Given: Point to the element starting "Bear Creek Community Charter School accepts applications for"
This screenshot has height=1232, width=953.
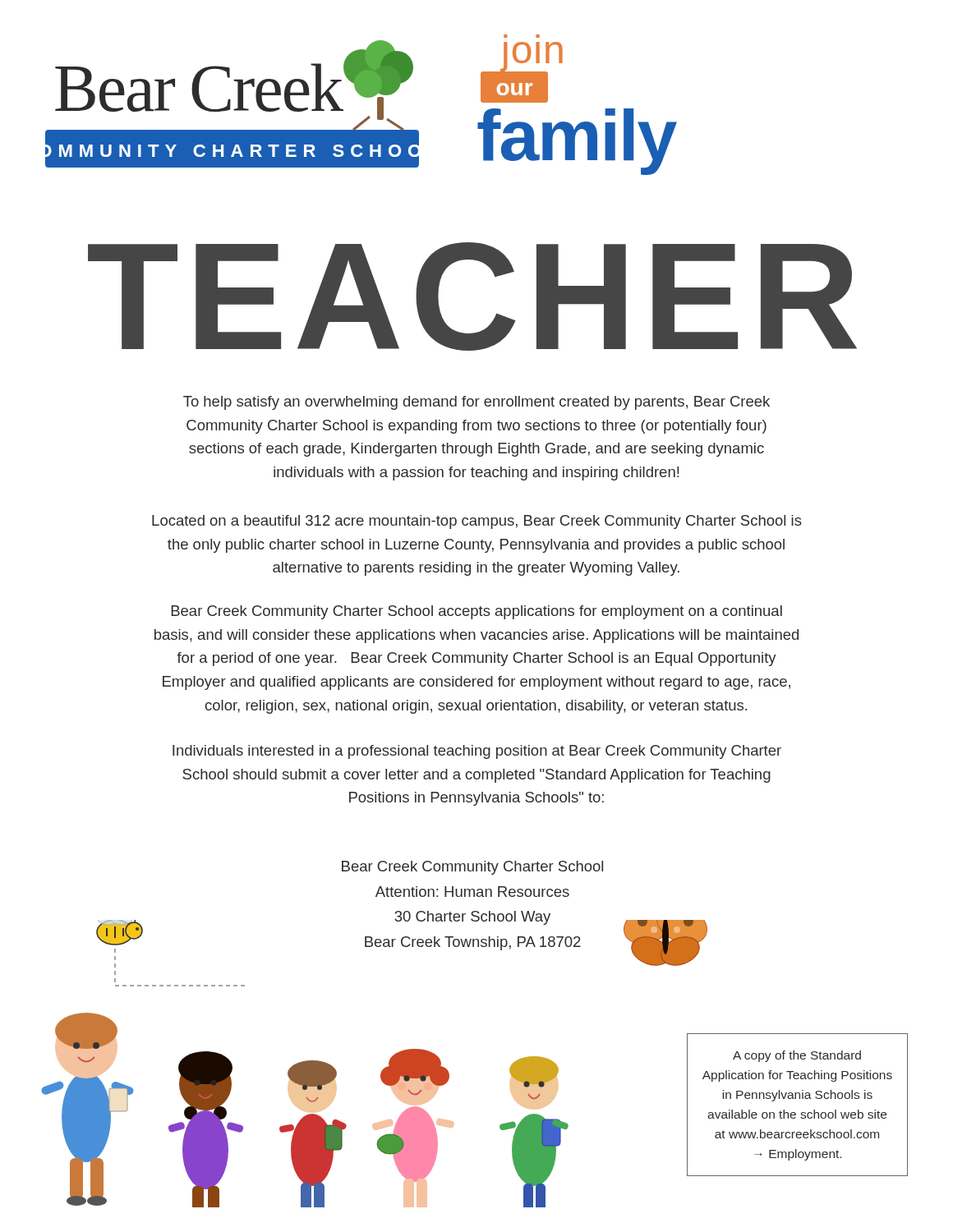Looking at the screenshot, I should tap(476, 658).
